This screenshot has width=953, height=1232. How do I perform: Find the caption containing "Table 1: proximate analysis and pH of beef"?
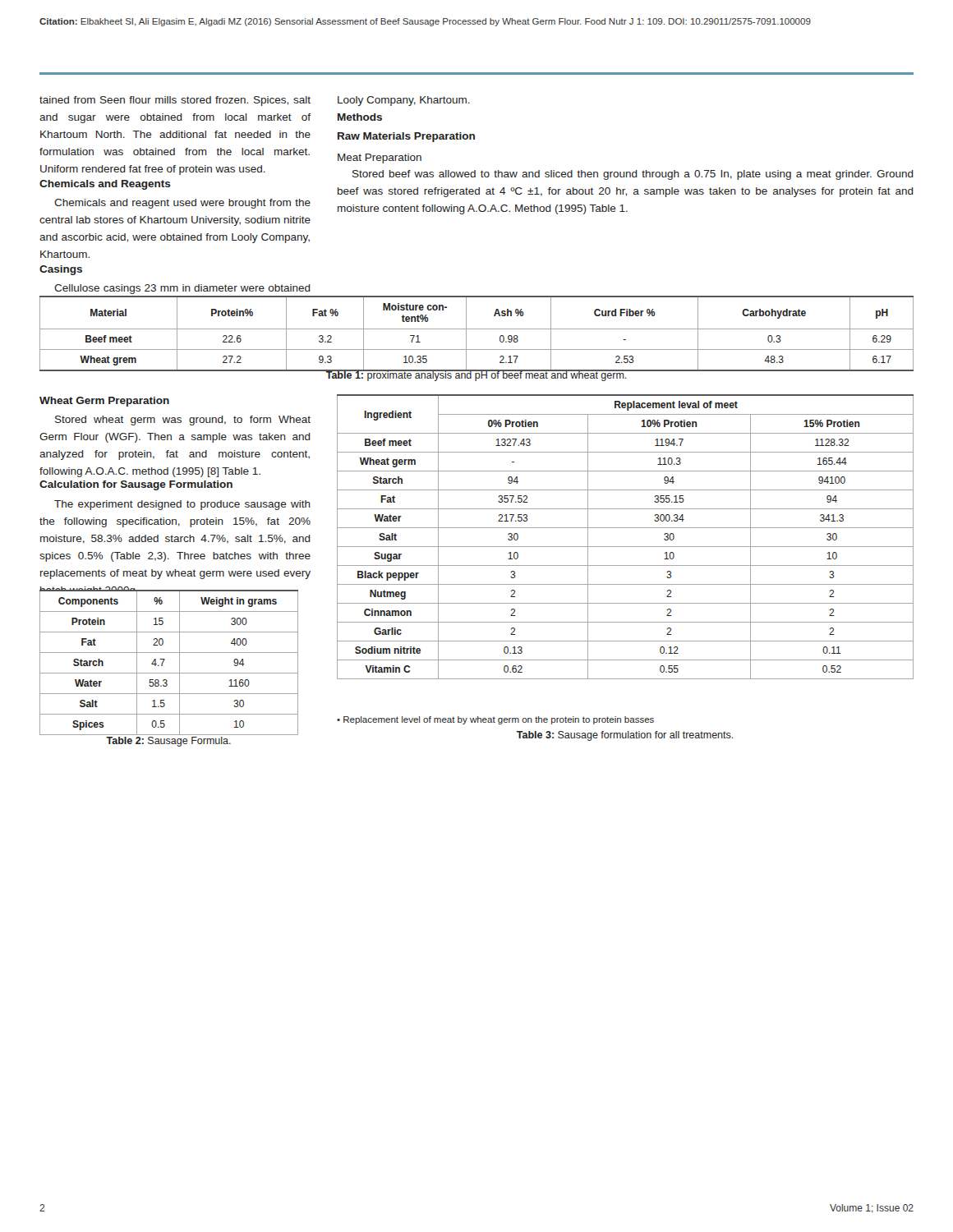pyautogui.click(x=476, y=375)
